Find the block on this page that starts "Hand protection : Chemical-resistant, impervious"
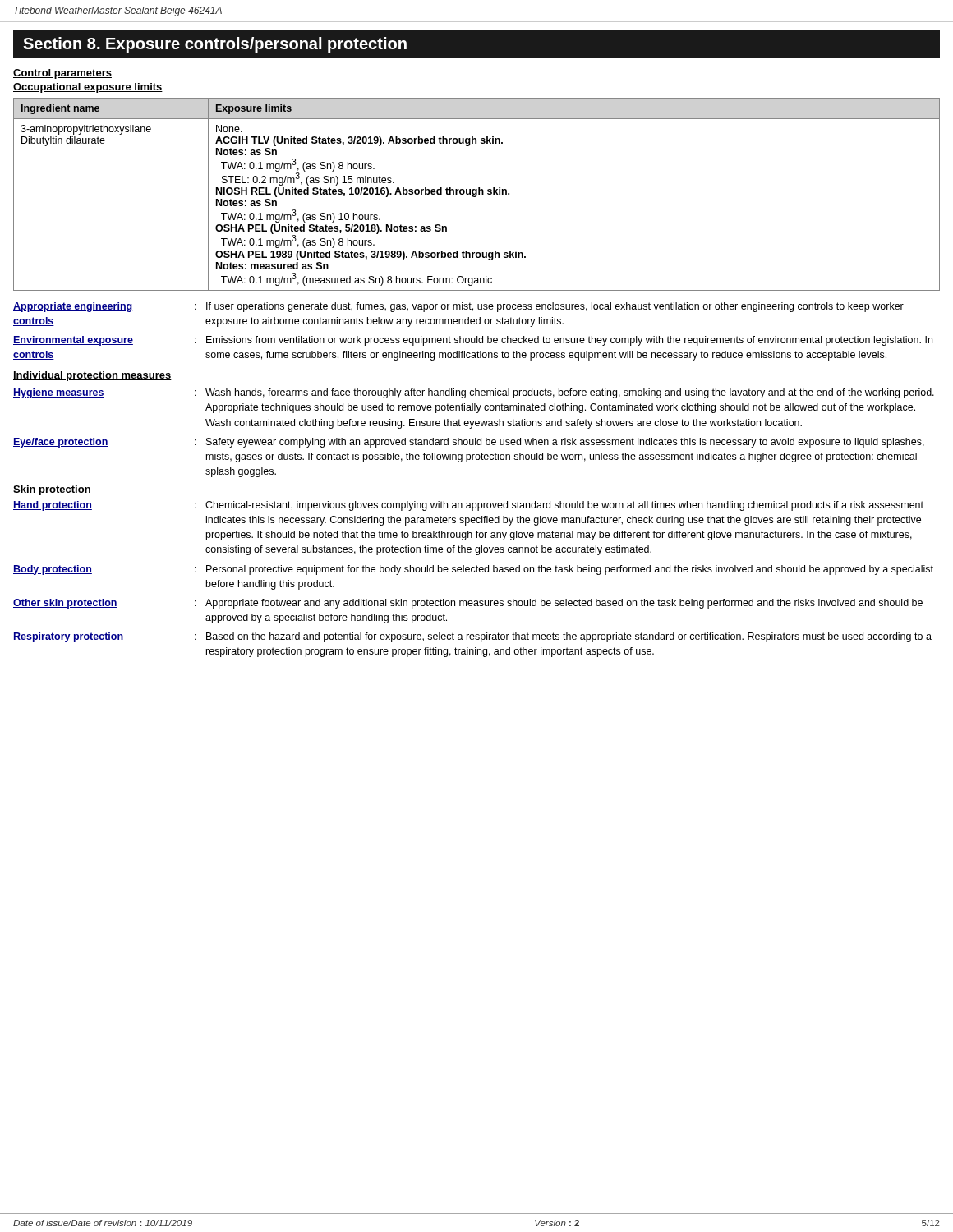Image resolution: width=953 pixels, height=1232 pixels. coord(476,528)
